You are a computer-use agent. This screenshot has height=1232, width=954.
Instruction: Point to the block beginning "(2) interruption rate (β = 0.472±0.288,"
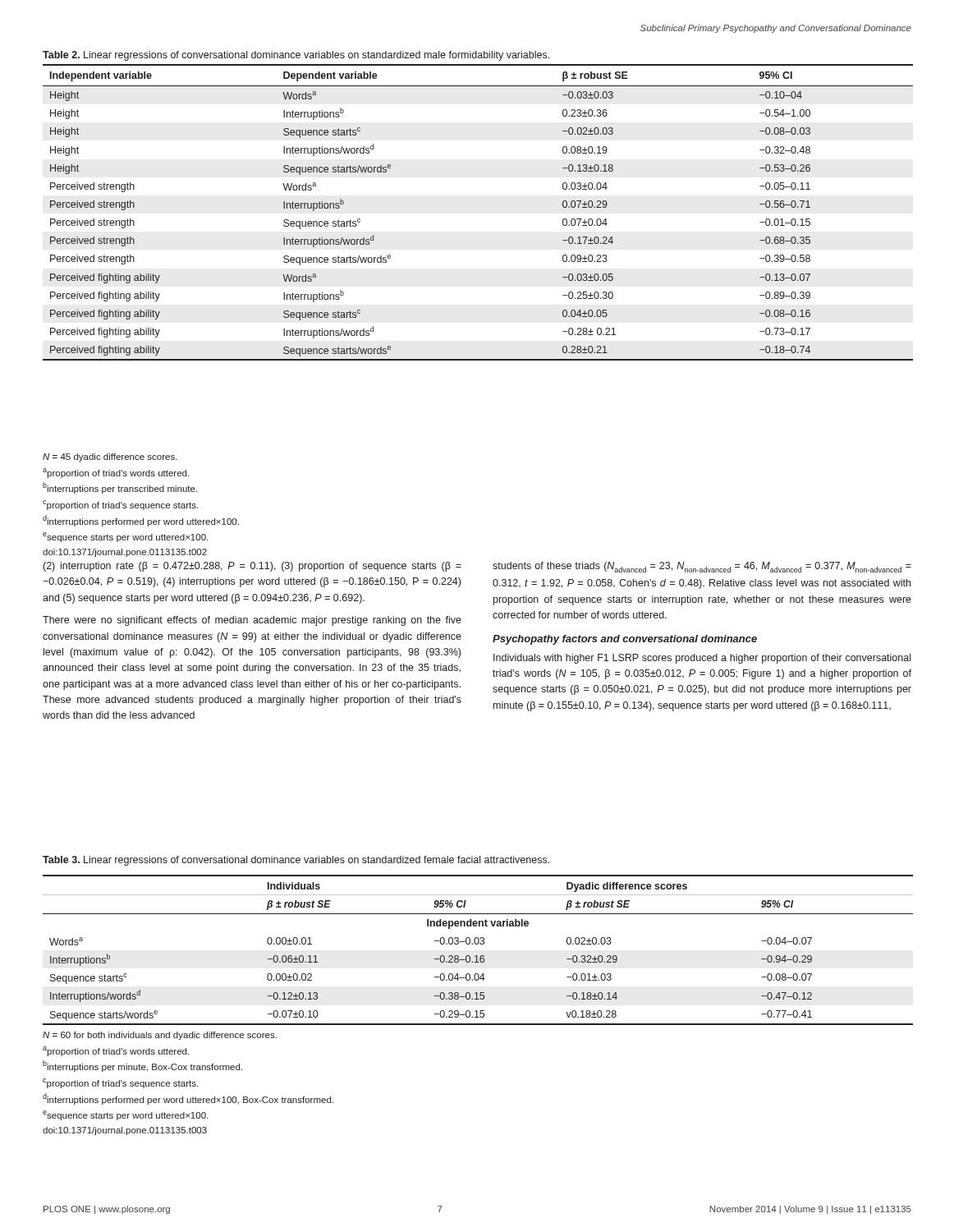pos(252,641)
